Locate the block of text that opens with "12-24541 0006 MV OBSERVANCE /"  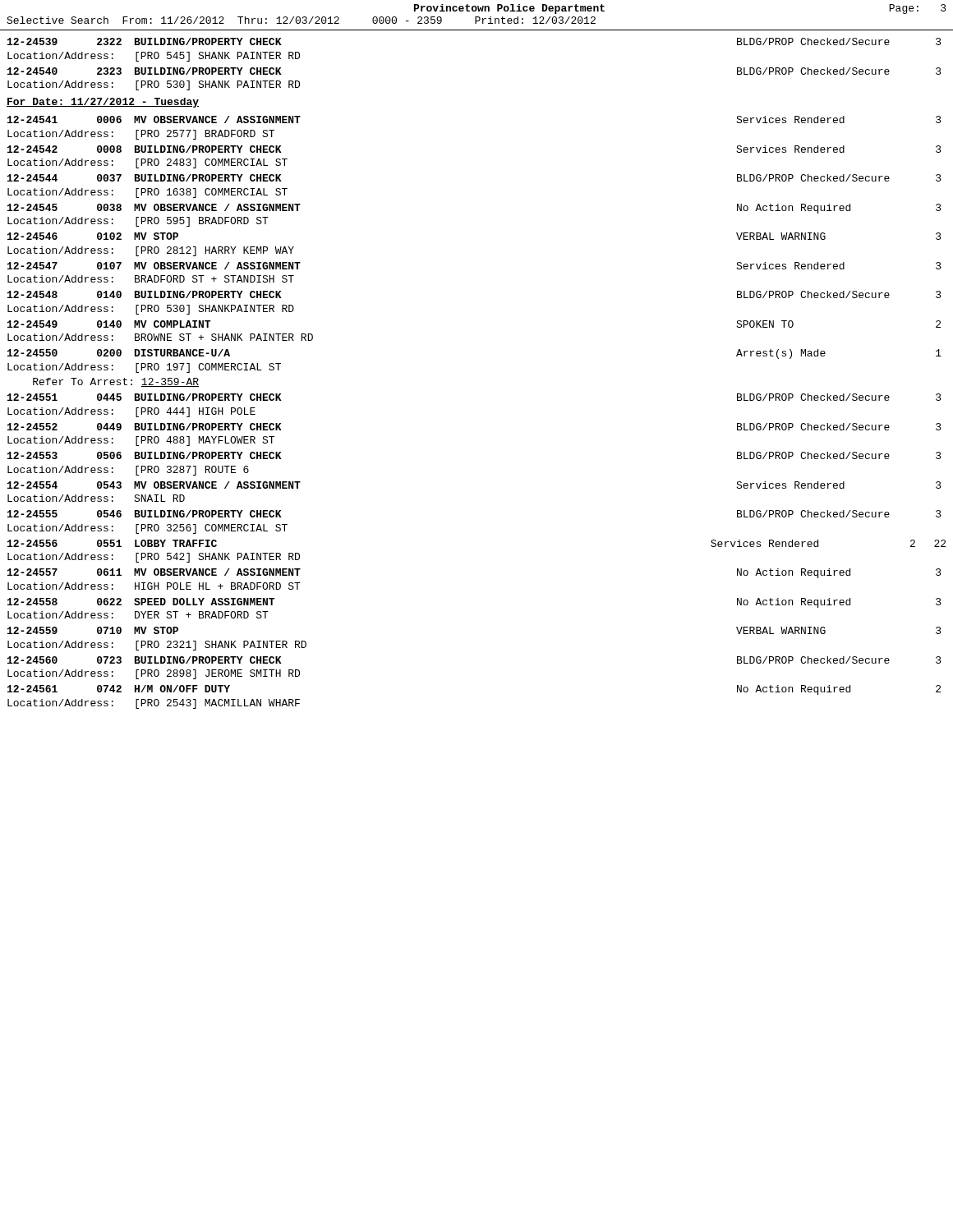point(33,120)
